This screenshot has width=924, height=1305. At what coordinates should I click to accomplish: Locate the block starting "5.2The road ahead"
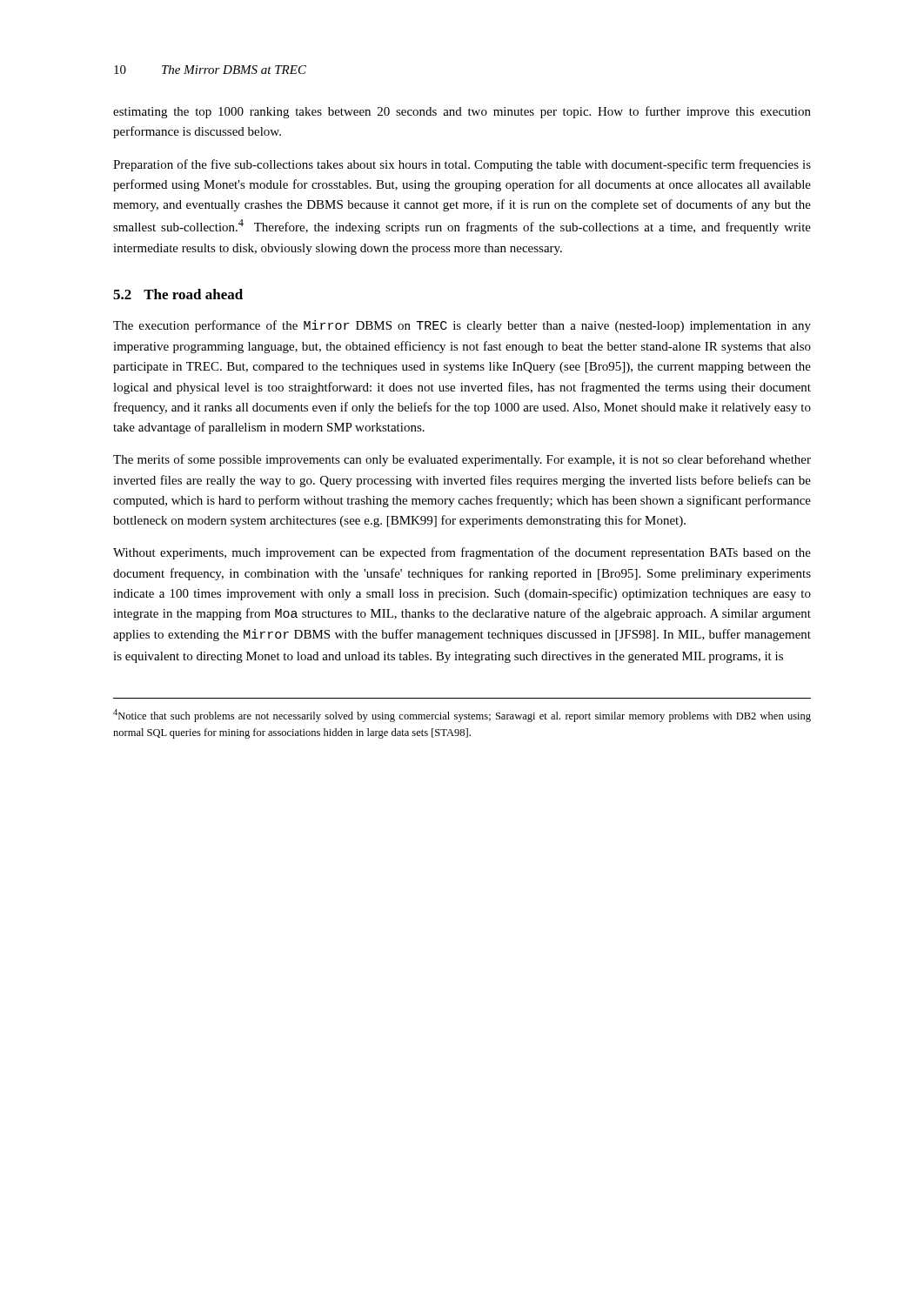tap(178, 294)
